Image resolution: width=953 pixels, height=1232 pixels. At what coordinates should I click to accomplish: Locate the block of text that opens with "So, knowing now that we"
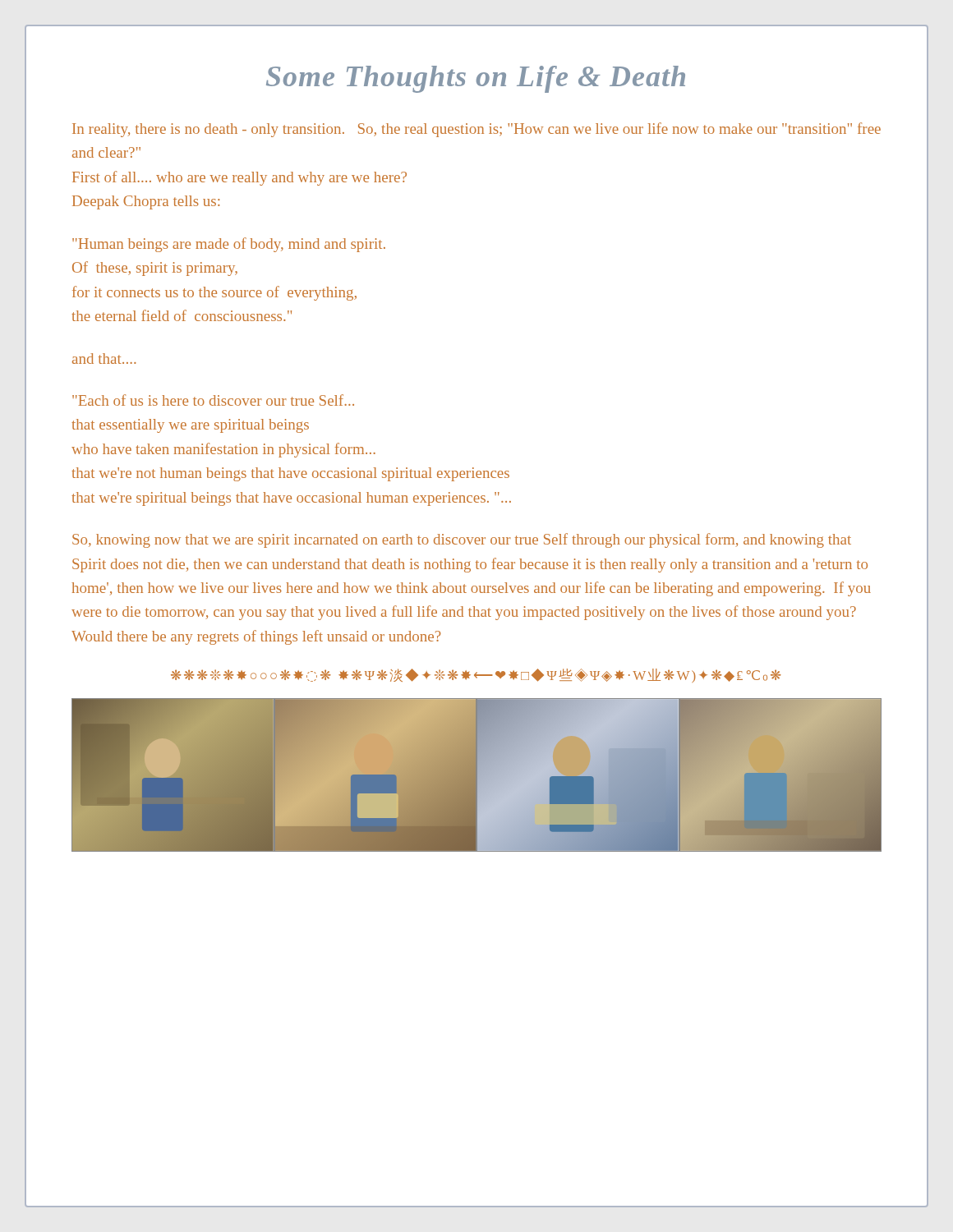coord(471,588)
